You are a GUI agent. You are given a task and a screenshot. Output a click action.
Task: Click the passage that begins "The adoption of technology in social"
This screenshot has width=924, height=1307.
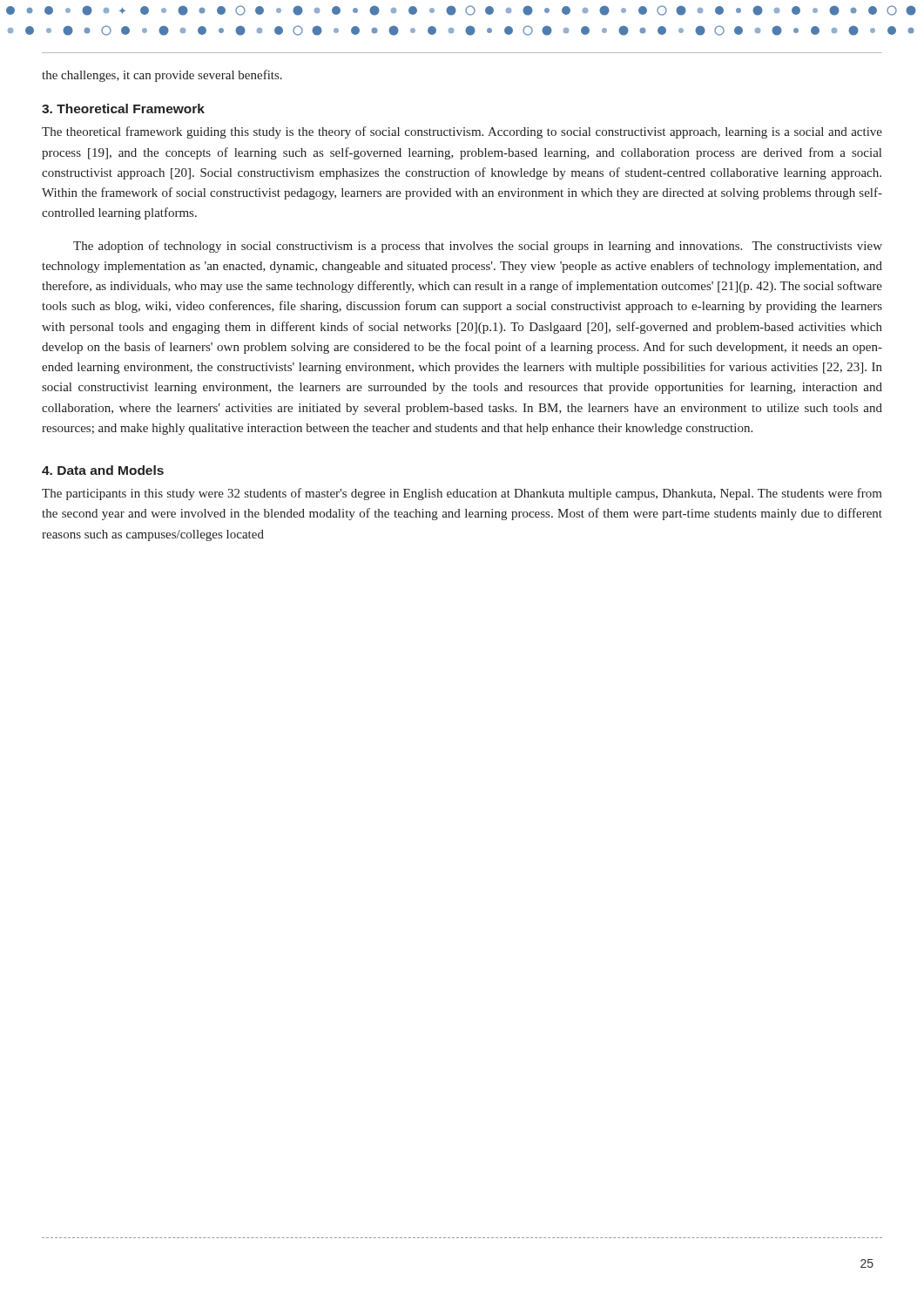[462, 337]
